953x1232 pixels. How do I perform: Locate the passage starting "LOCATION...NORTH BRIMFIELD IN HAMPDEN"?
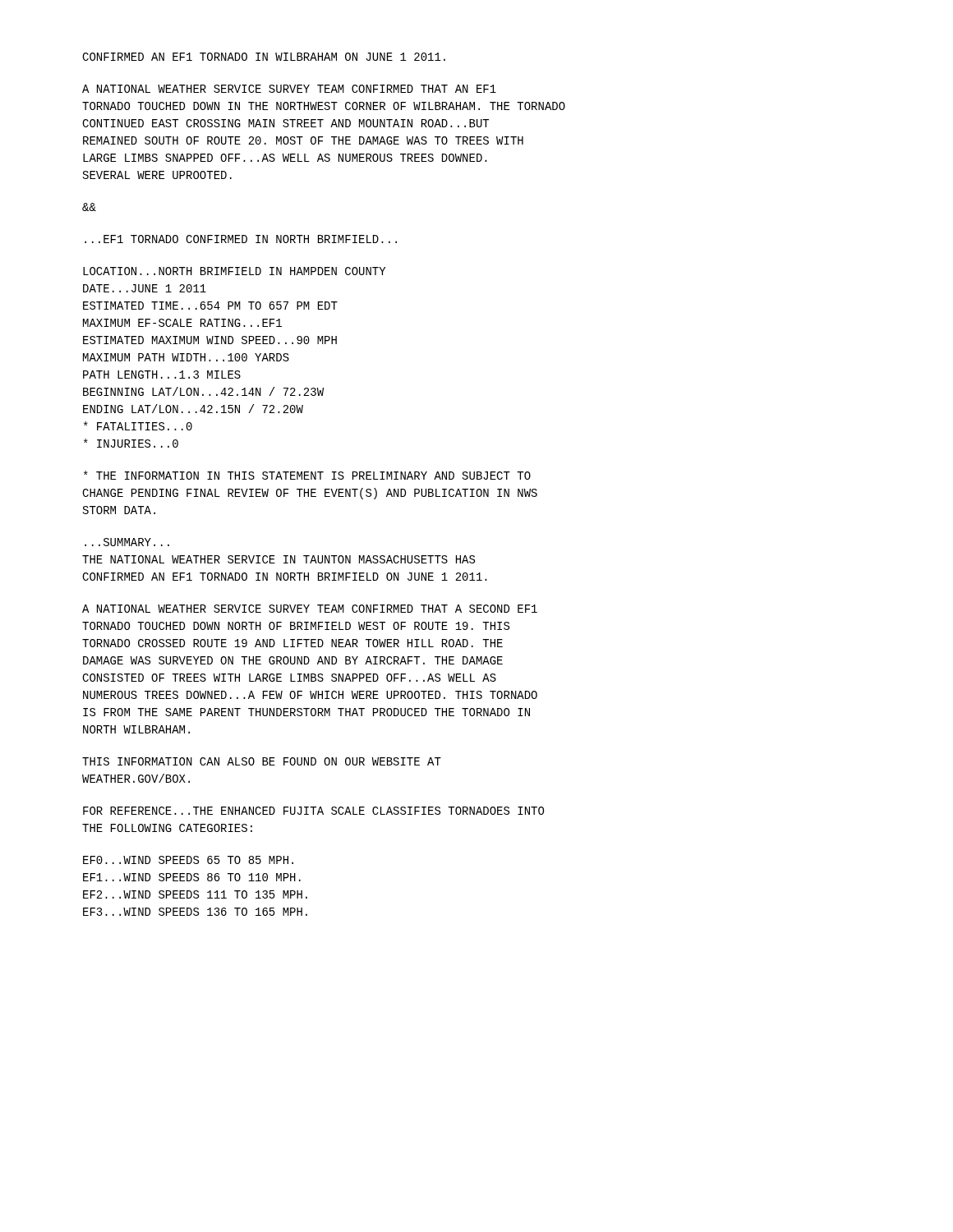[x=234, y=358]
